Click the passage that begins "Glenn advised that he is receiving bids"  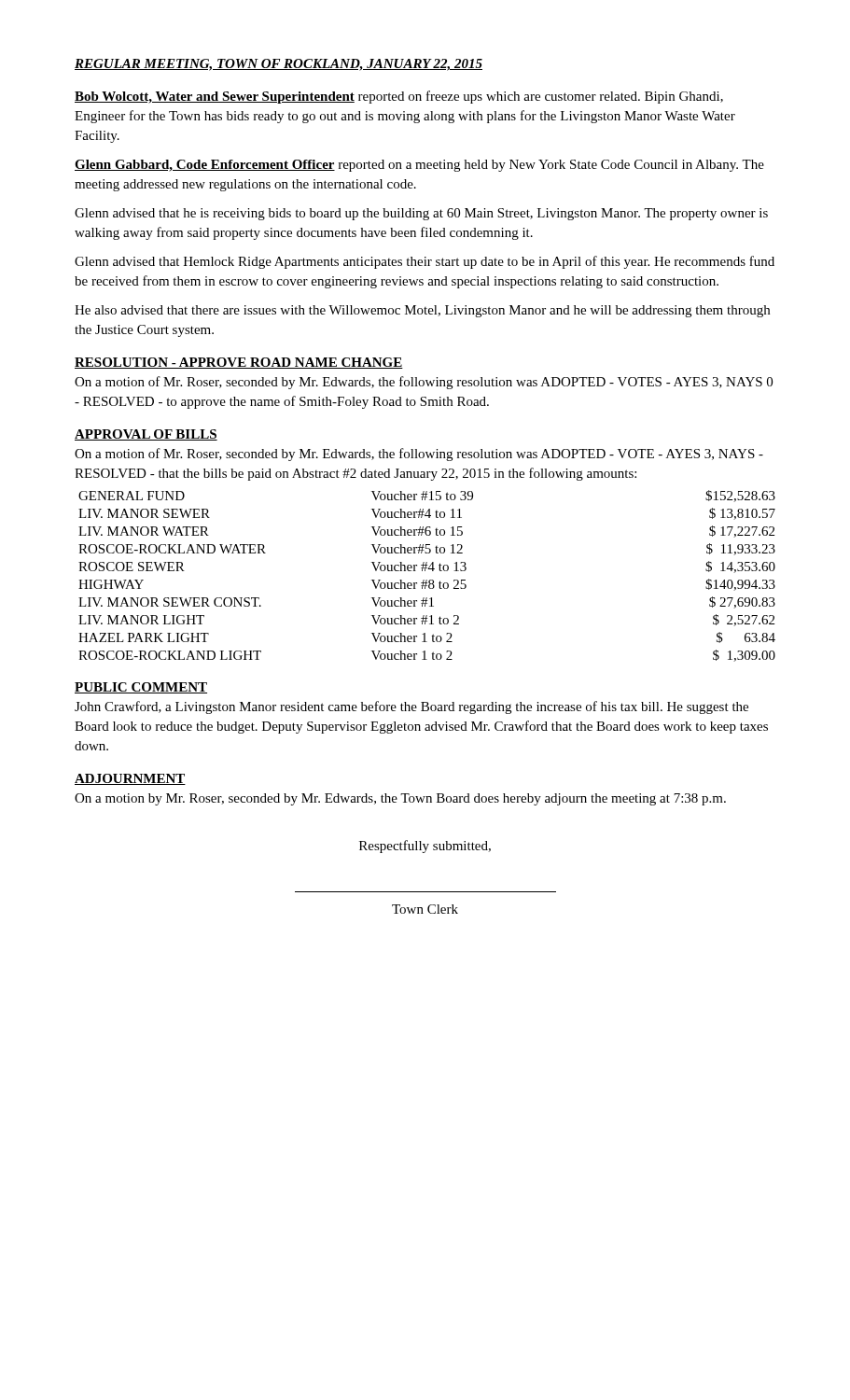[x=421, y=223]
